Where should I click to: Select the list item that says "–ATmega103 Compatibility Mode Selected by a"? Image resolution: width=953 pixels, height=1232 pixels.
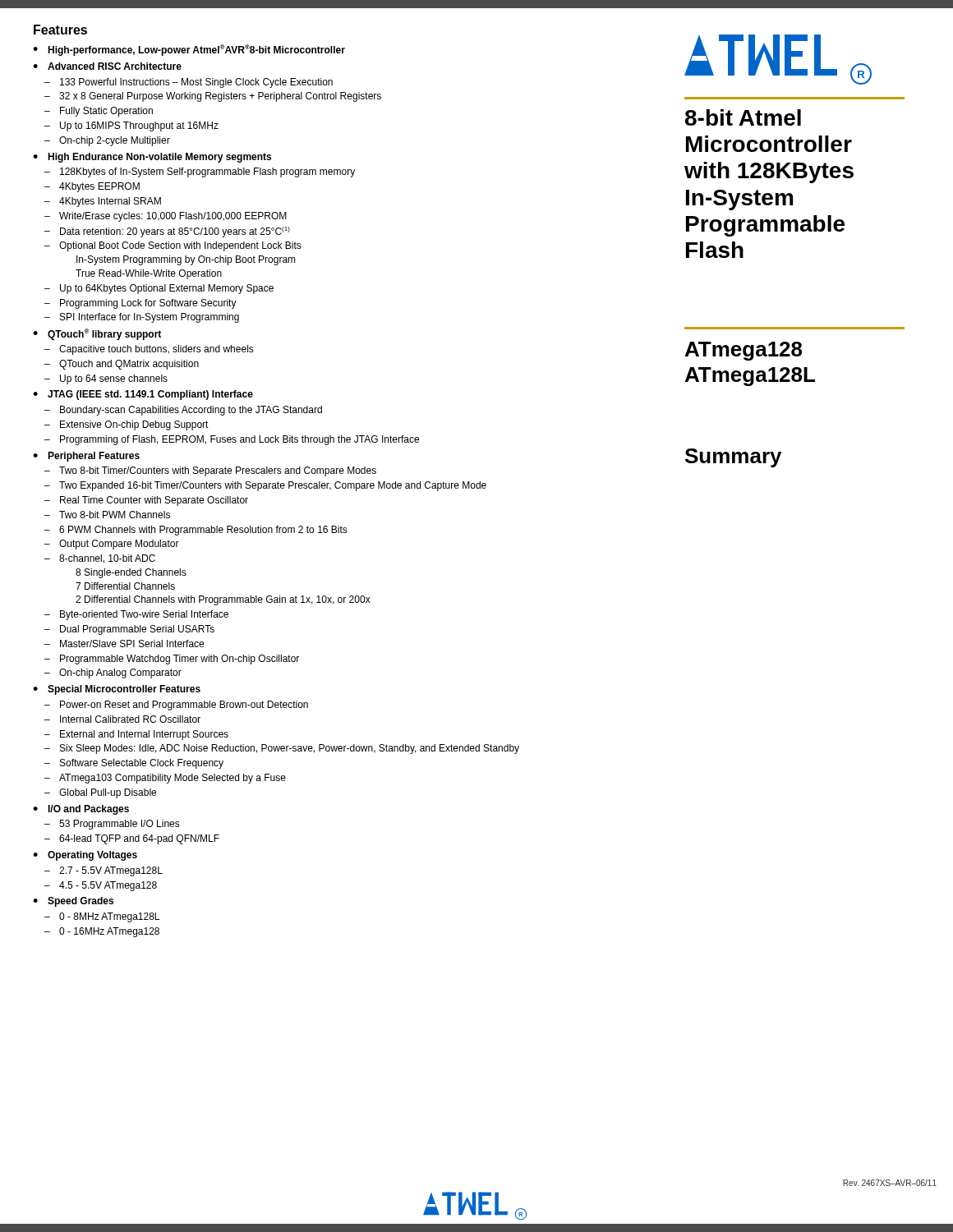[x=165, y=778]
